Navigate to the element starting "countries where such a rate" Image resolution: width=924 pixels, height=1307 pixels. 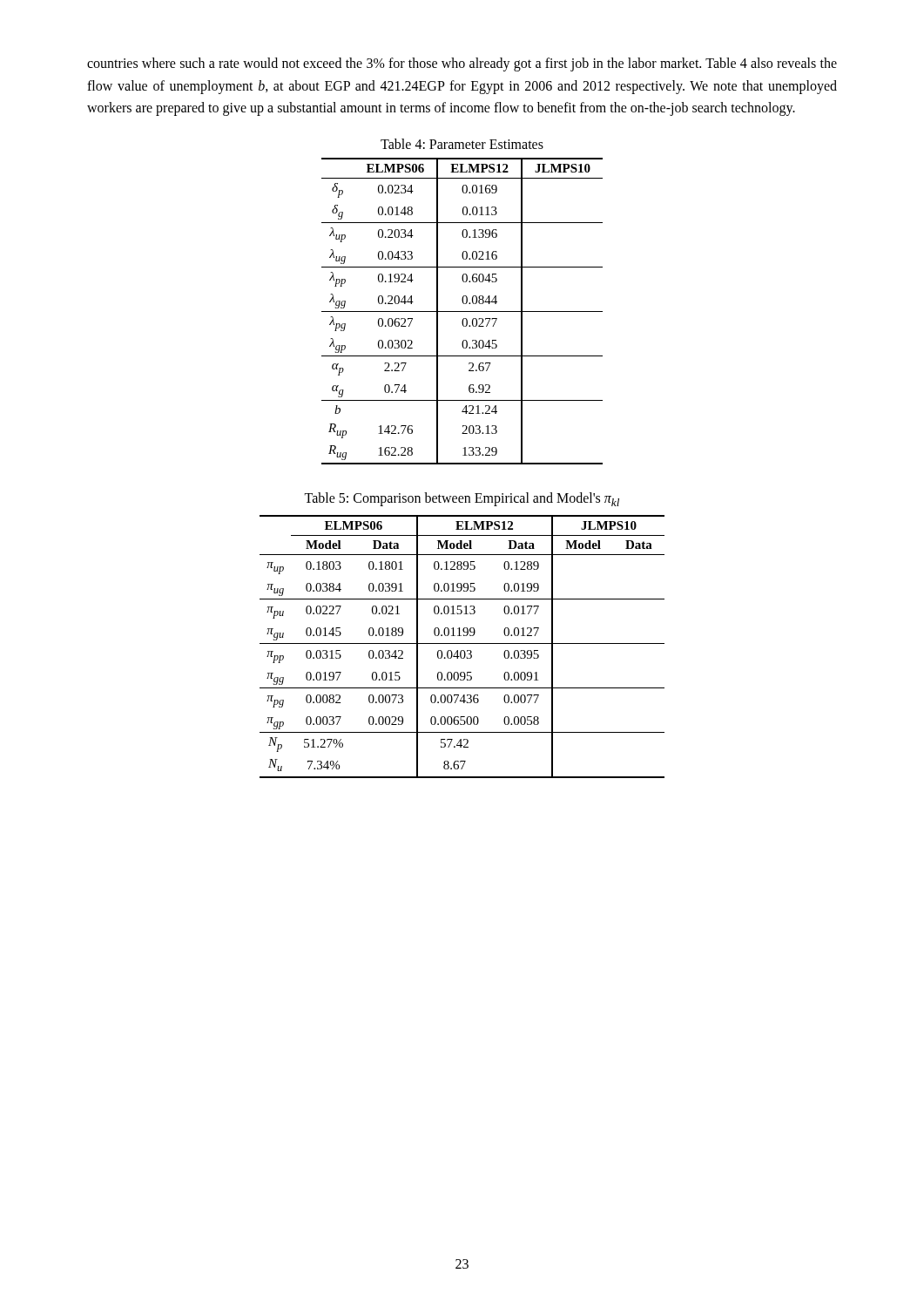click(x=462, y=85)
